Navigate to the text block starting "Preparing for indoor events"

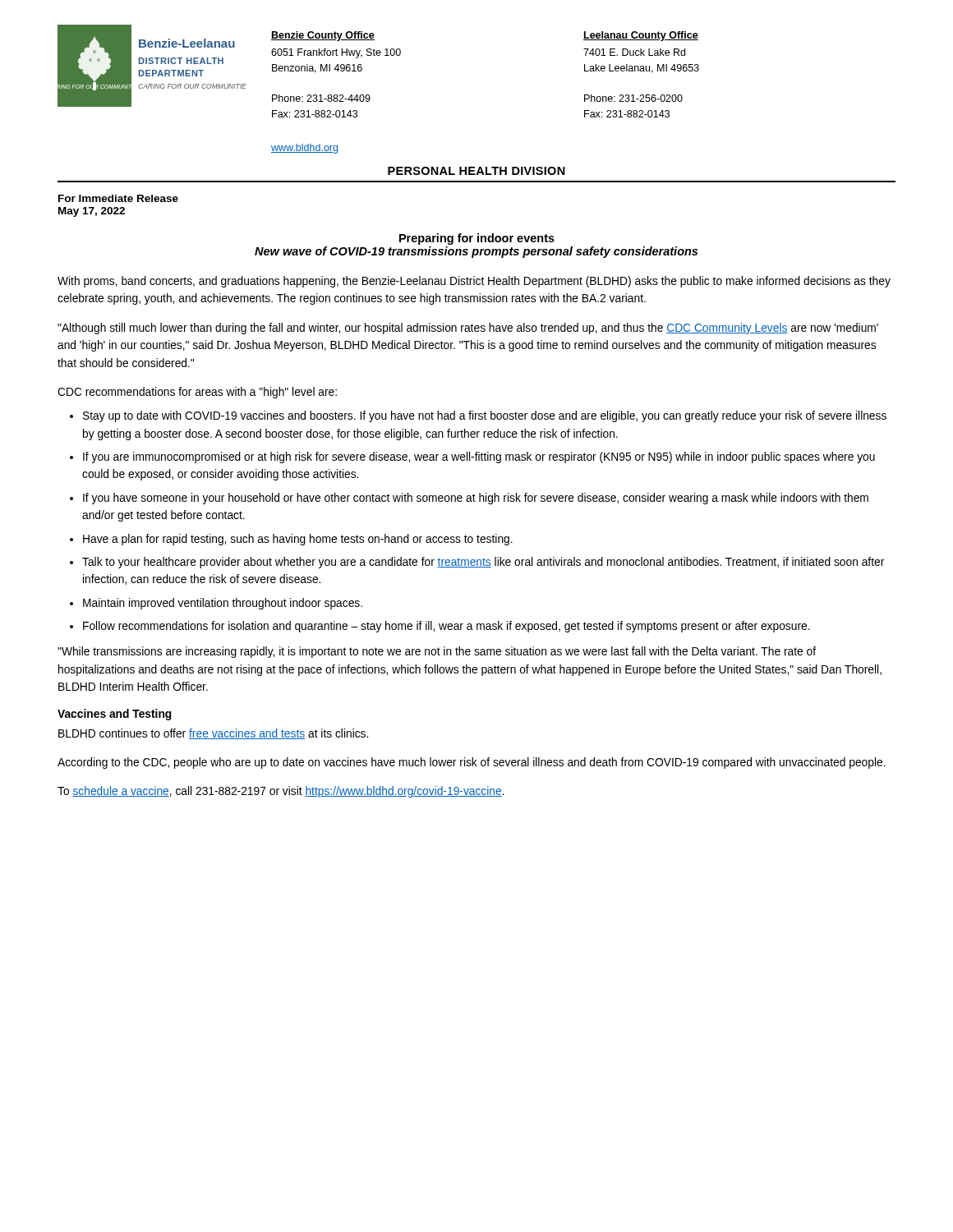476,245
